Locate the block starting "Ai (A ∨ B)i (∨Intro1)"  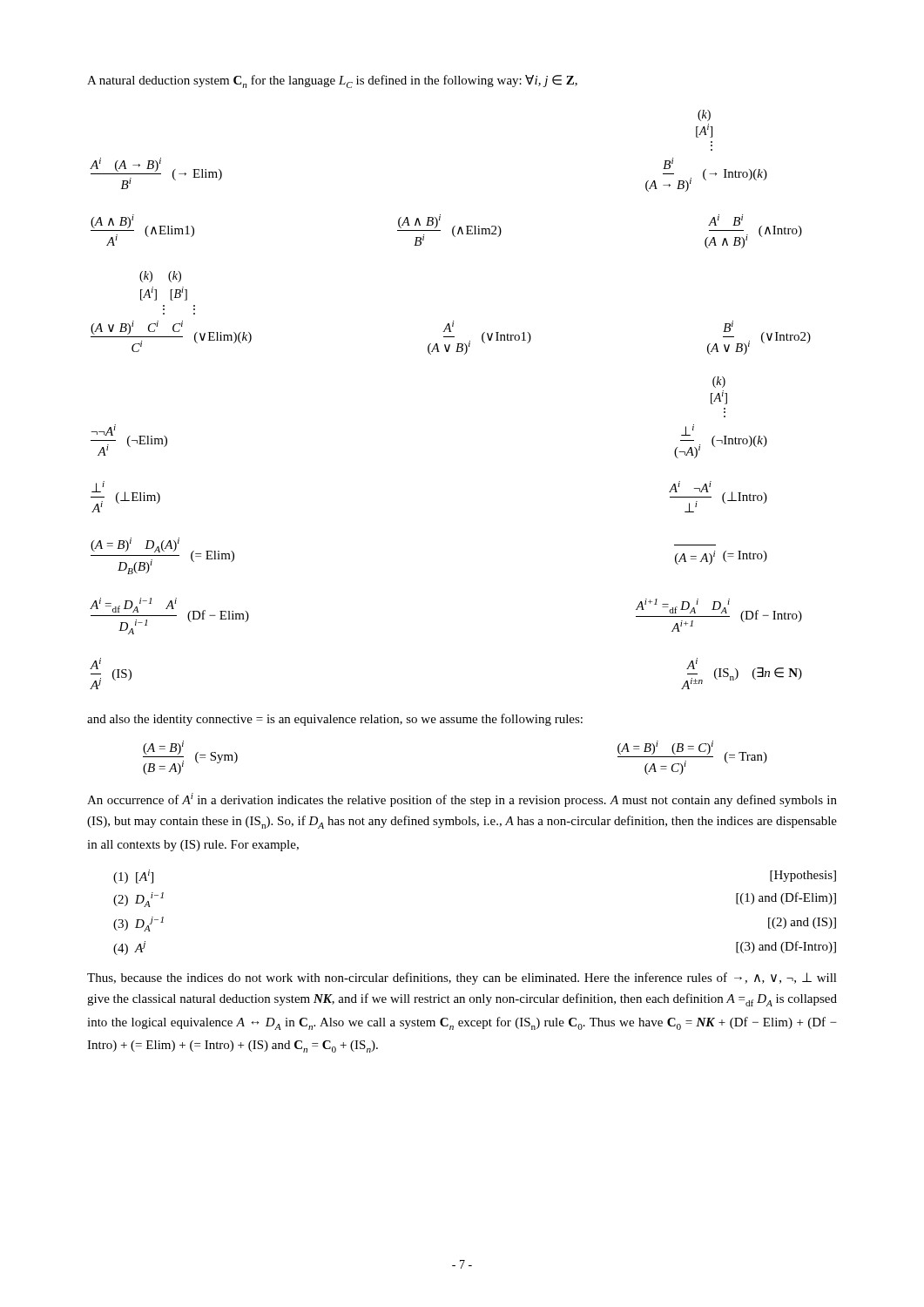(x=479, y=337)
